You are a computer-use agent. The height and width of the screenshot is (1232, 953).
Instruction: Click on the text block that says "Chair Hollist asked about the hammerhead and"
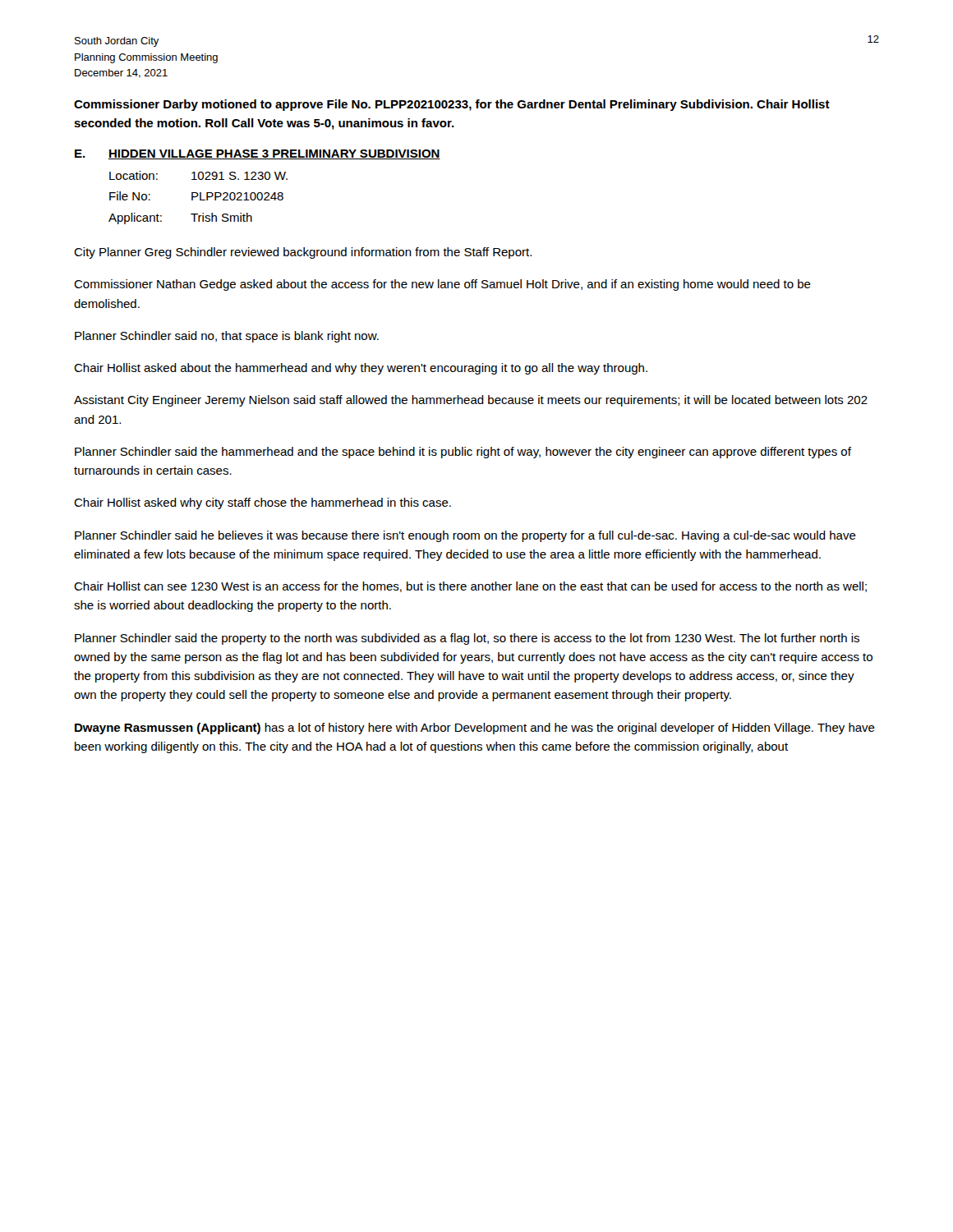(x=361, y=368)
